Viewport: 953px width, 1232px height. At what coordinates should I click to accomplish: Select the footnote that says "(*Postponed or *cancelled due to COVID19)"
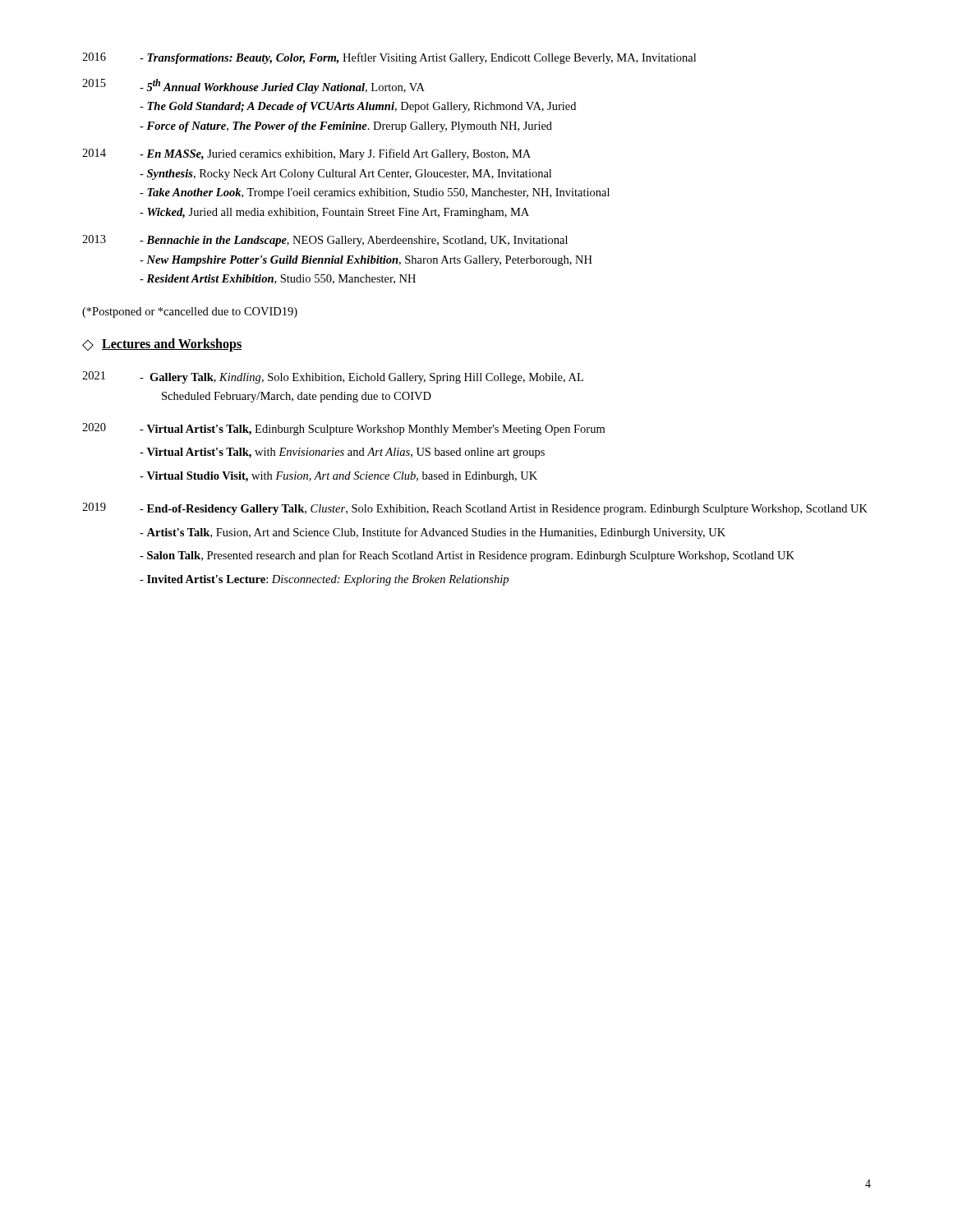[x=190, y=311]
